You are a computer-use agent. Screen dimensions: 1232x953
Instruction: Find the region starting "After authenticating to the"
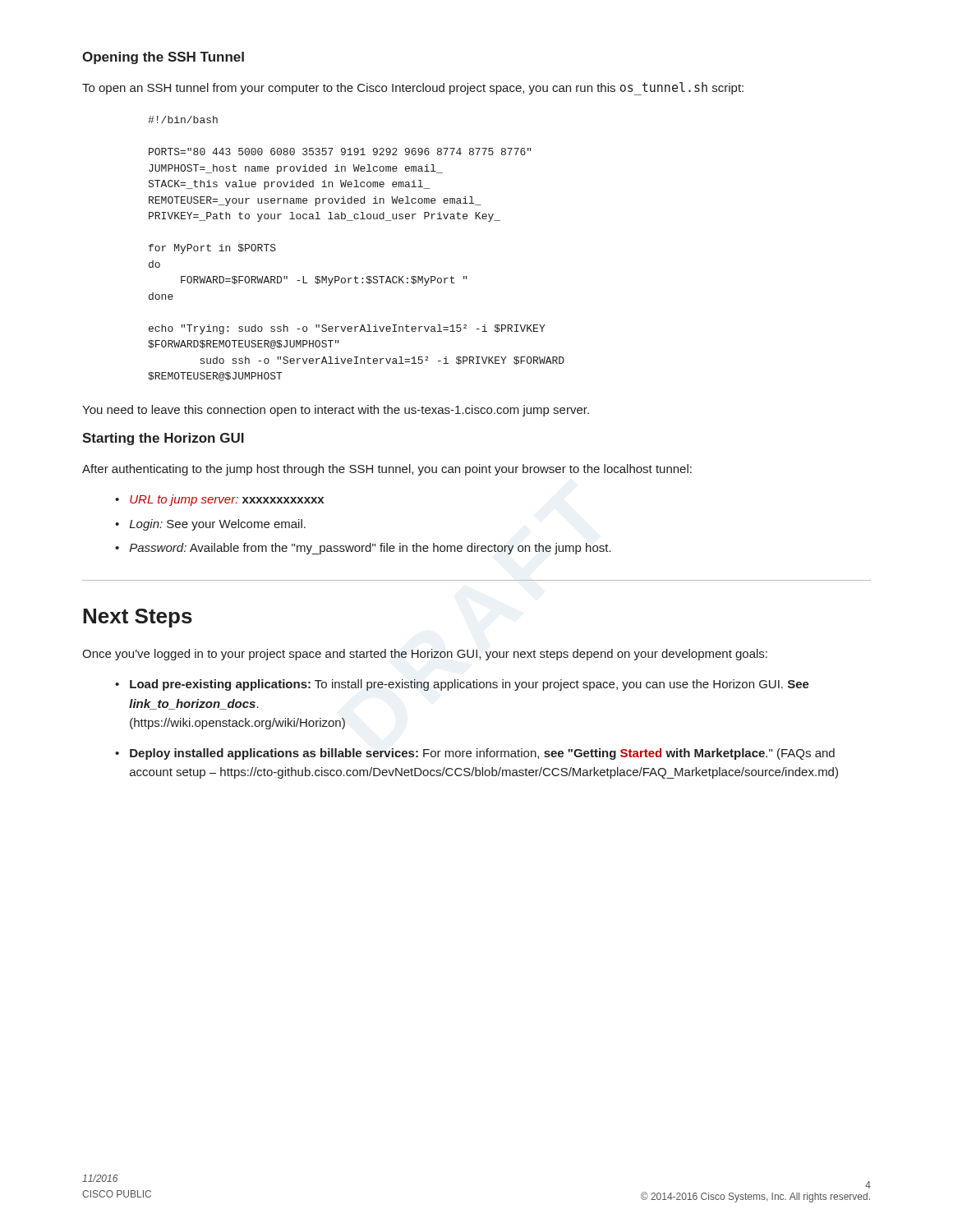[476, 469]
